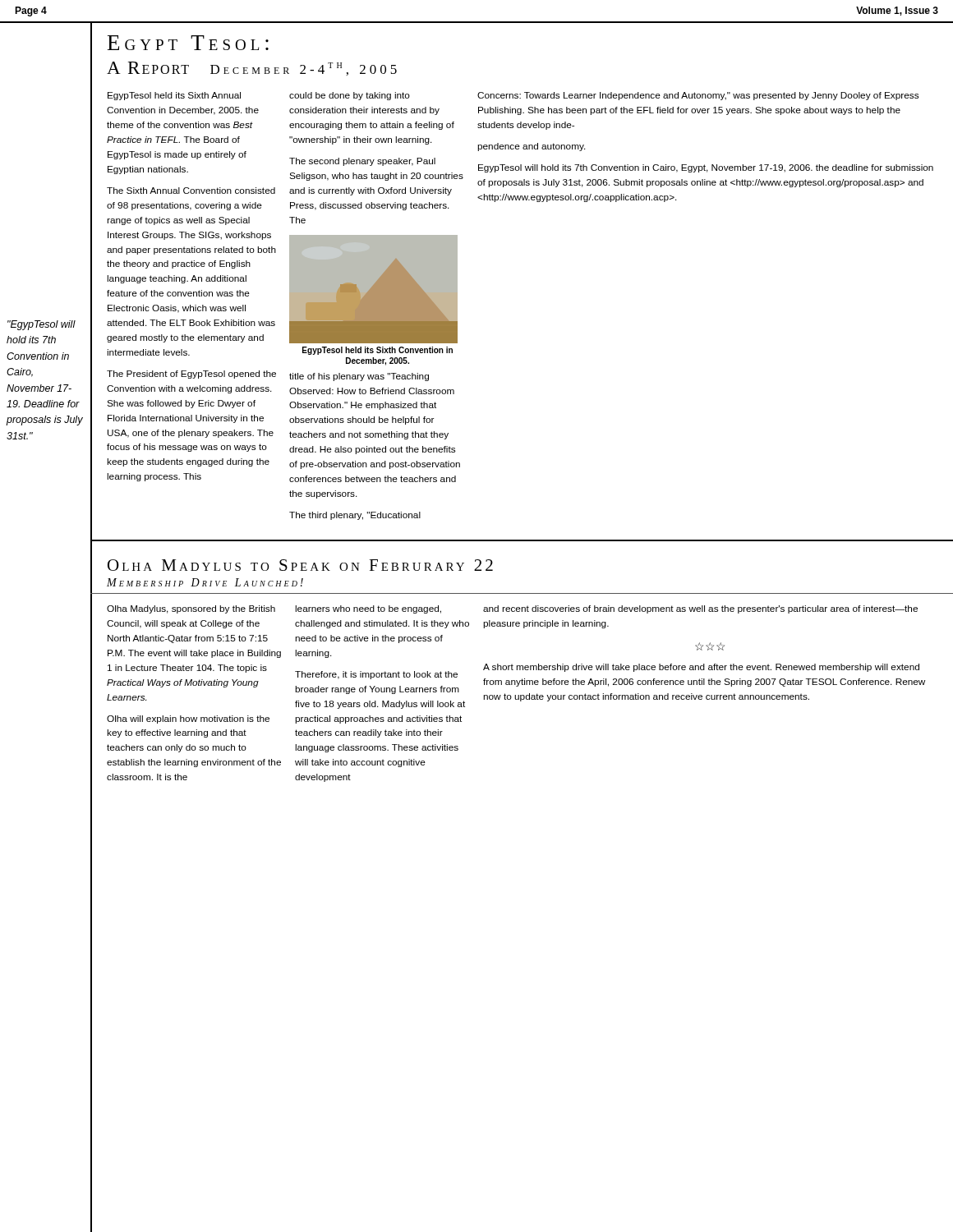Image resolution: width=953 pixels, height=1232 pixels.
Task: Find the text block with the text "EgypTesol held its"
Action: [192, 287]
